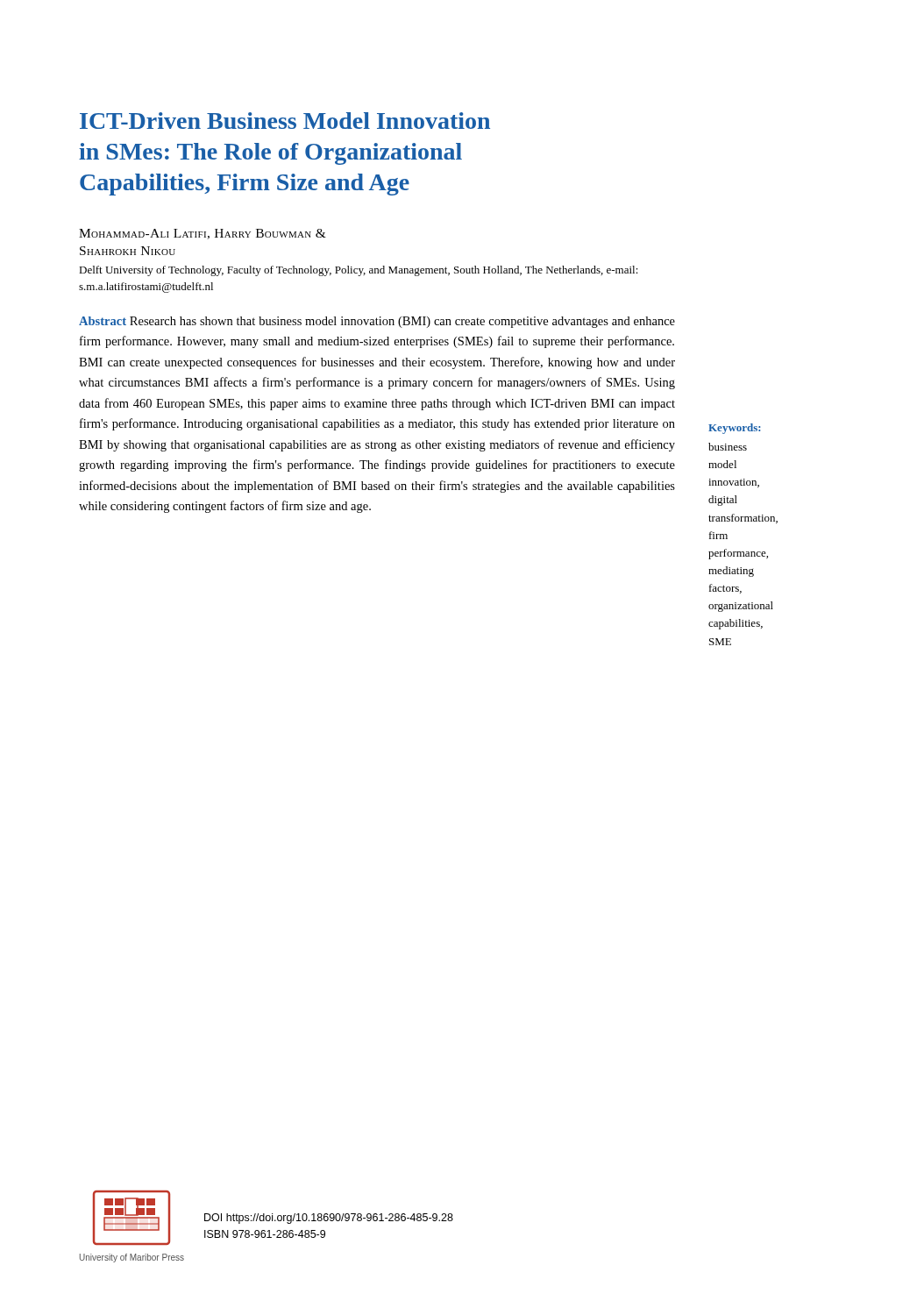Click on the text block containing "Mohammad-Ali Latifi, Harry Bouwman & Shahrokh"
The height and width of the screenshot is (1315, 924).
tap(377, 260)
